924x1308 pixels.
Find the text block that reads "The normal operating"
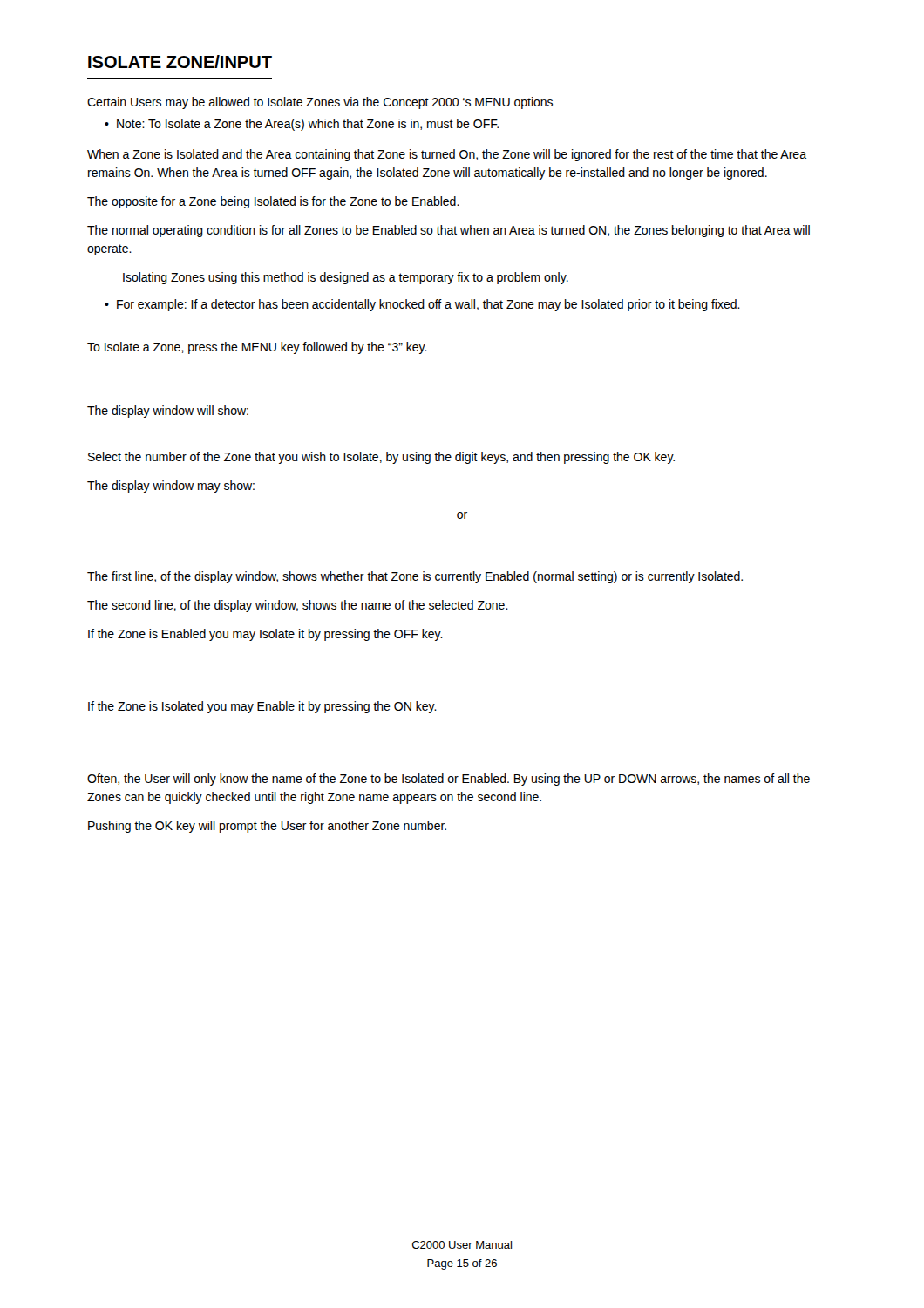(449, 239)
